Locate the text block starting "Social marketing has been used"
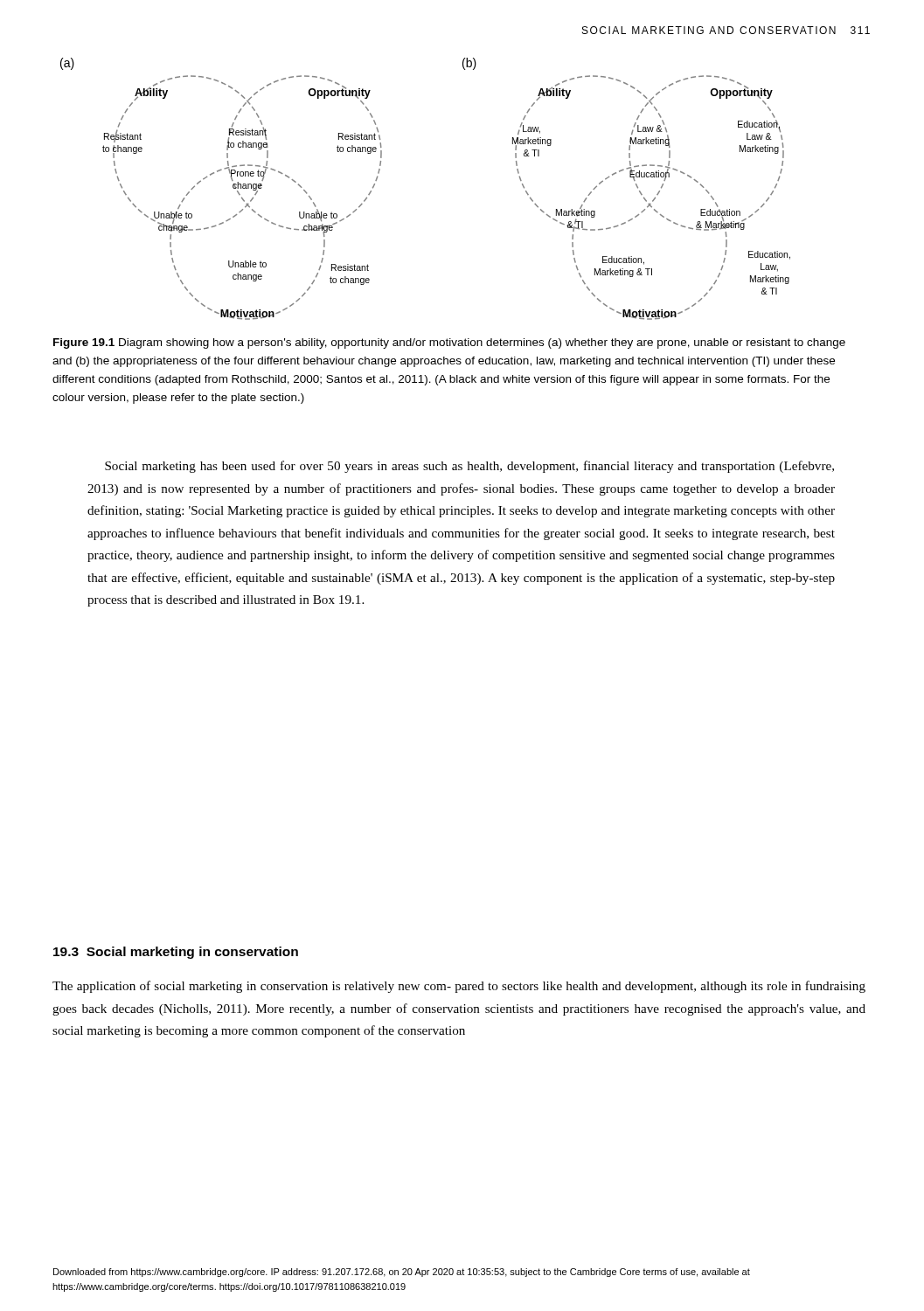 coord(461,532)
